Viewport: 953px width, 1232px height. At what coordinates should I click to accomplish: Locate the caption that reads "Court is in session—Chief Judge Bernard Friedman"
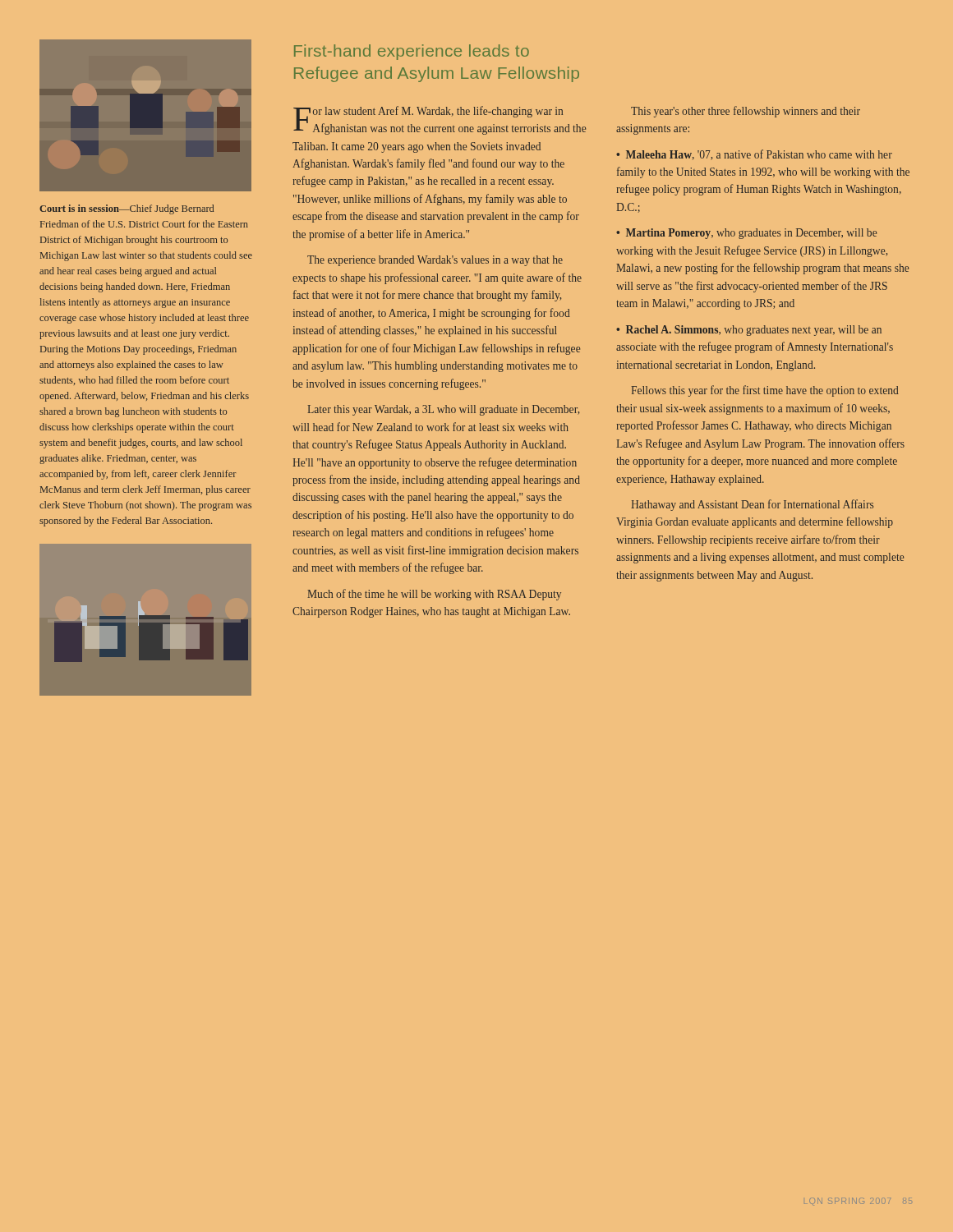146,365
